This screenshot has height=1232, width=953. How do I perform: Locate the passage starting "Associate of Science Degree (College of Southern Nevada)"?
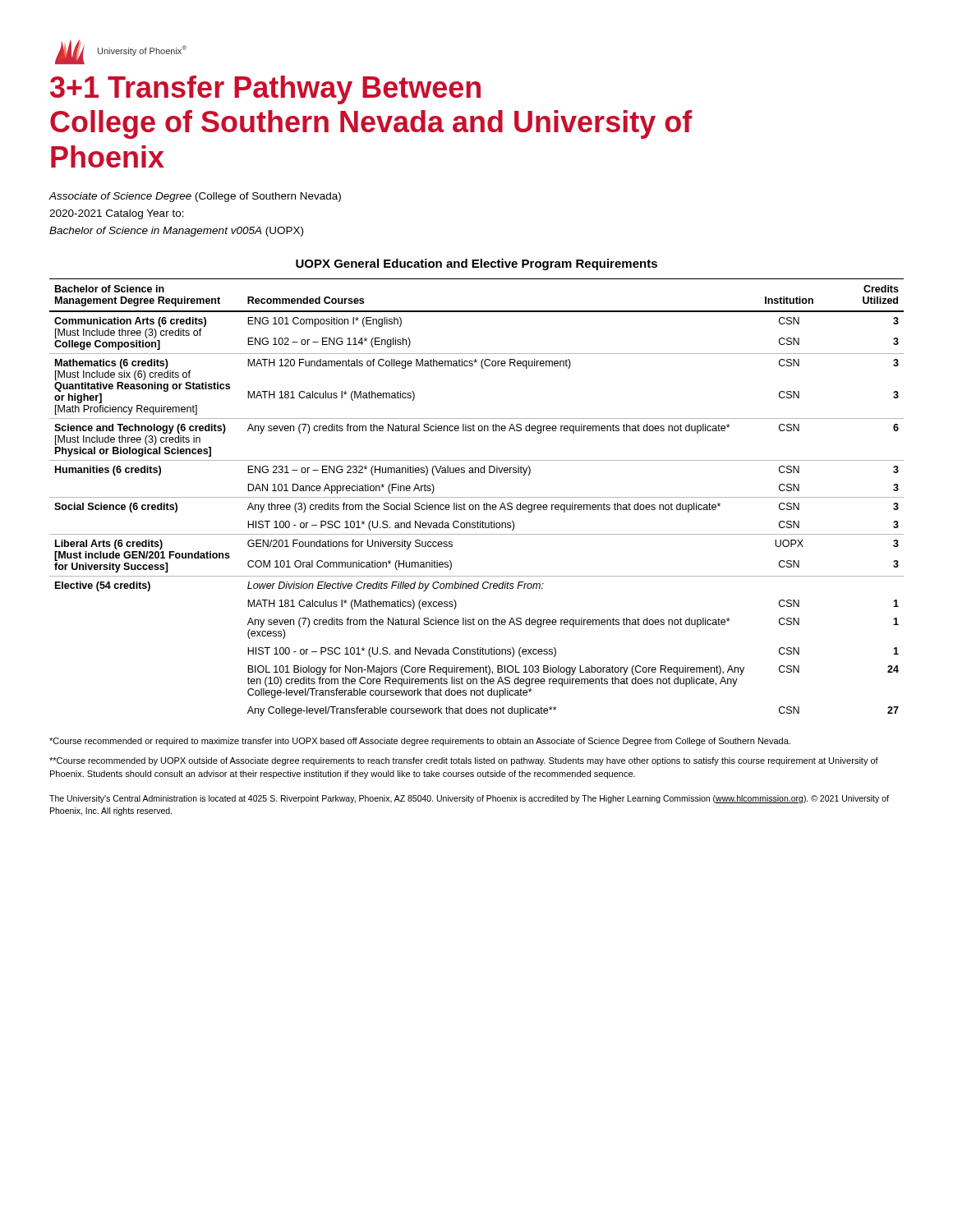(195, 213)
